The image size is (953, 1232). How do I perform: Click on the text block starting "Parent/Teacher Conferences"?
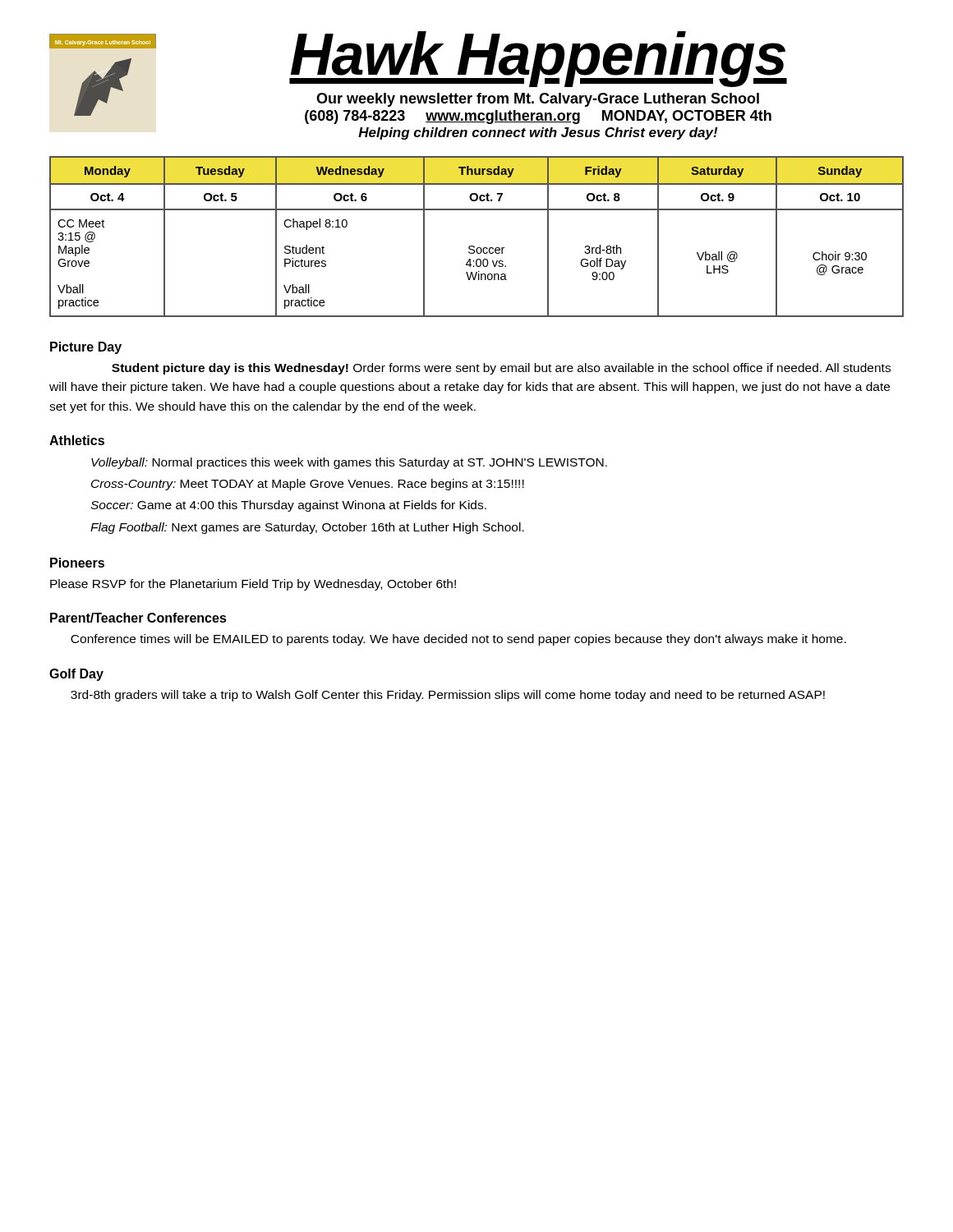[x=138, y=618]
